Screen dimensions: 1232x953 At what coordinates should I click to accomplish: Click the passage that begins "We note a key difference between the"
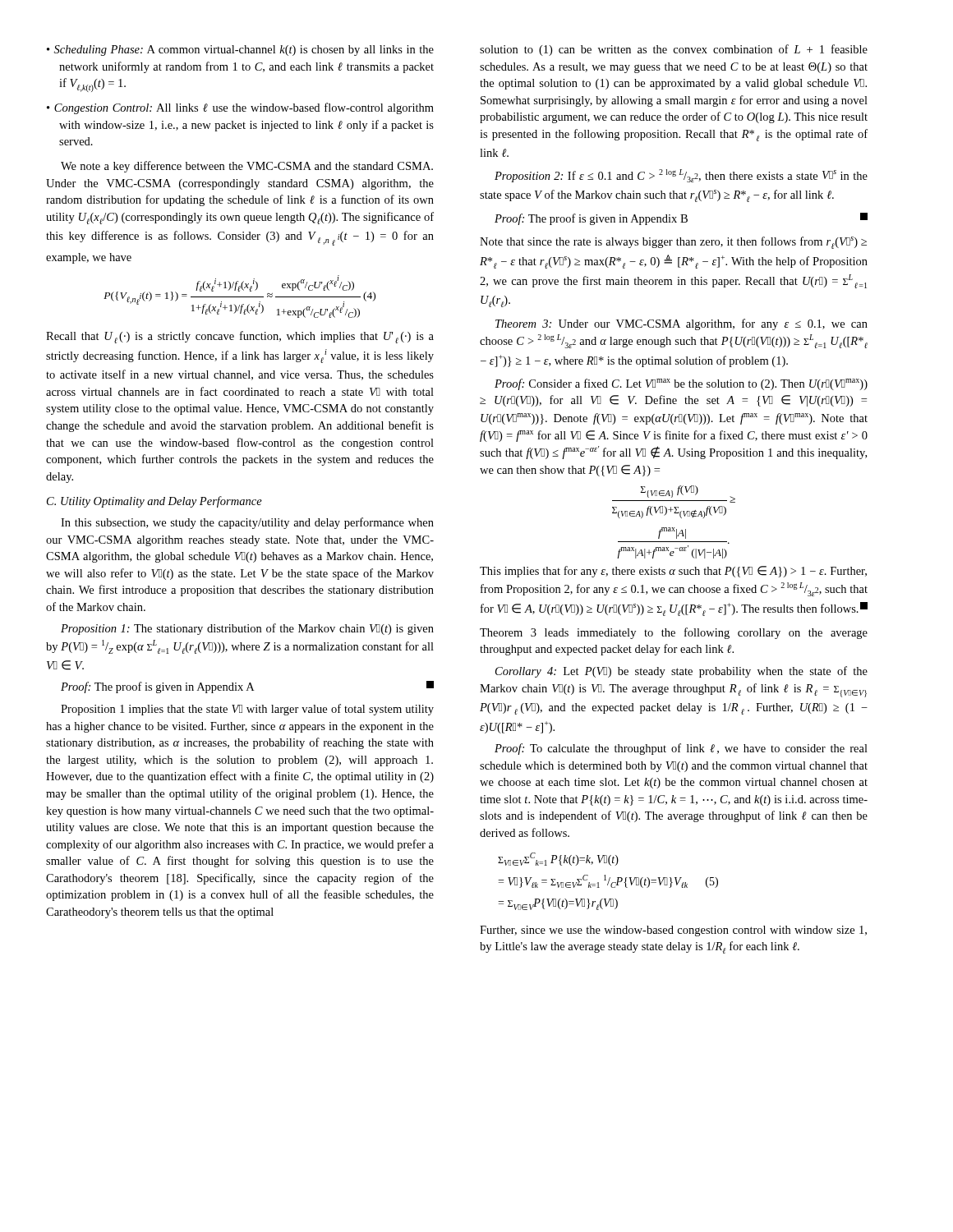point(240,212)
